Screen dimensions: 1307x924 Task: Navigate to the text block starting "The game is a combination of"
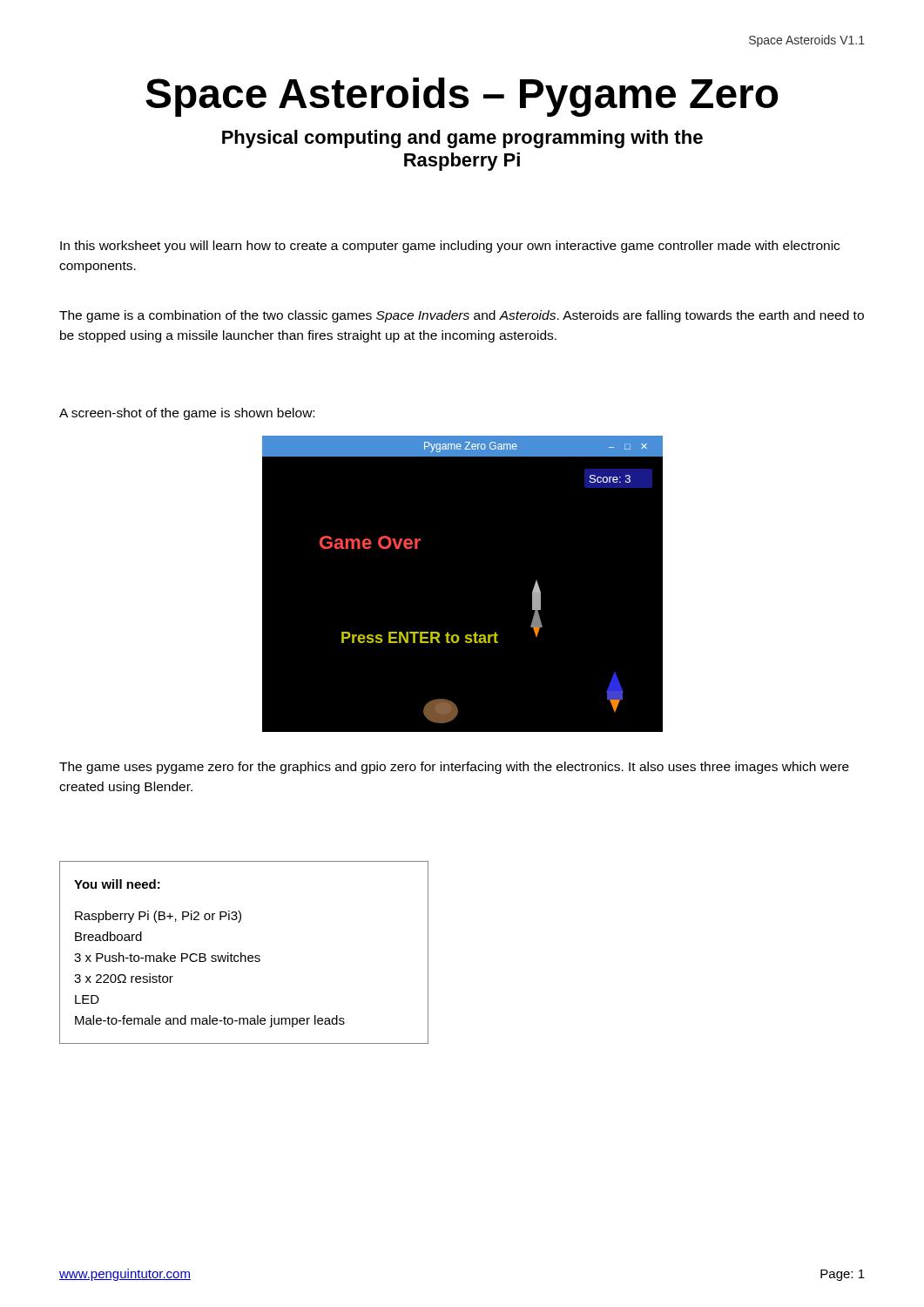462,325
